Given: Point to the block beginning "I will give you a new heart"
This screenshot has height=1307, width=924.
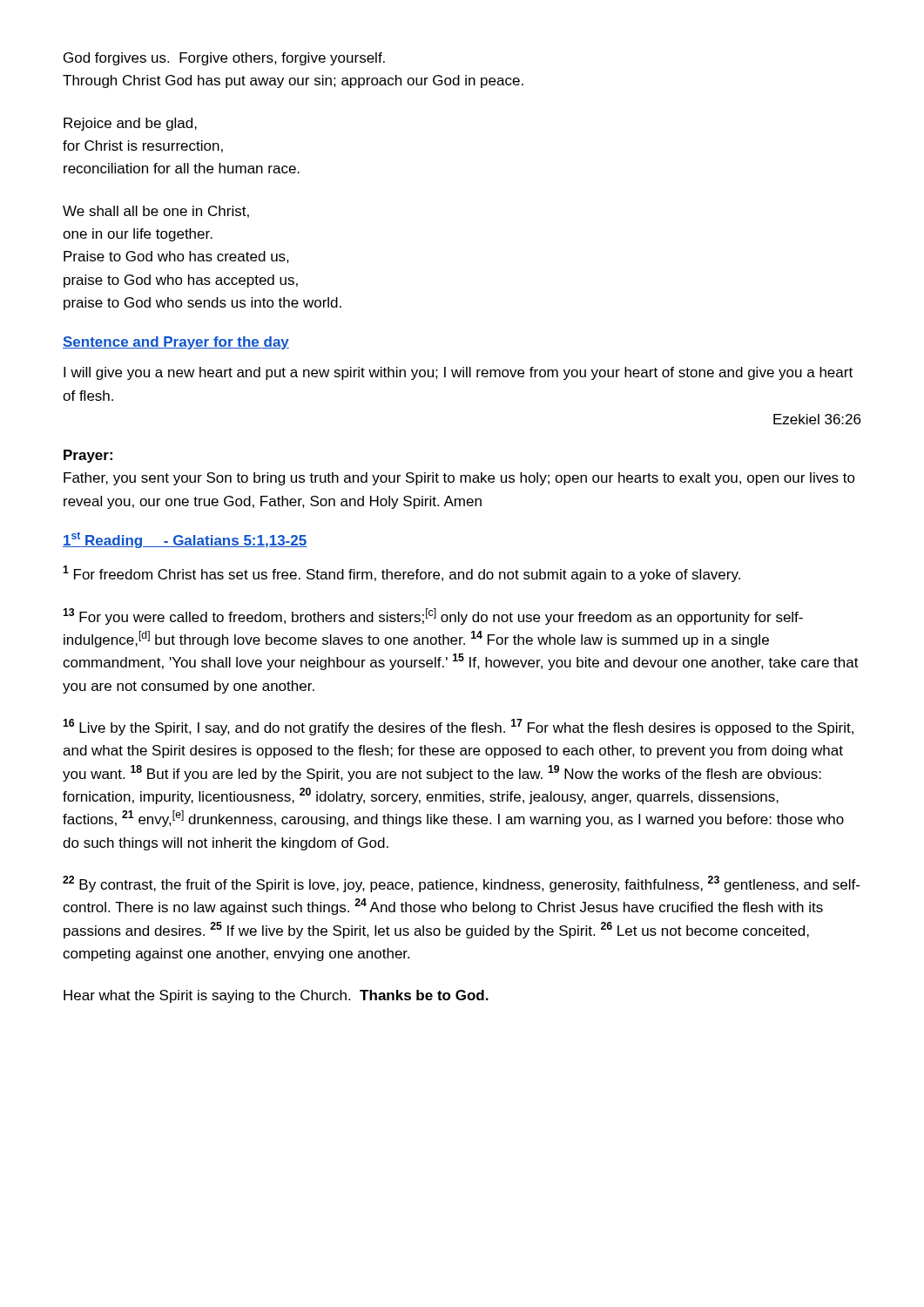Looking at the screenshot, I should point(458,384).
